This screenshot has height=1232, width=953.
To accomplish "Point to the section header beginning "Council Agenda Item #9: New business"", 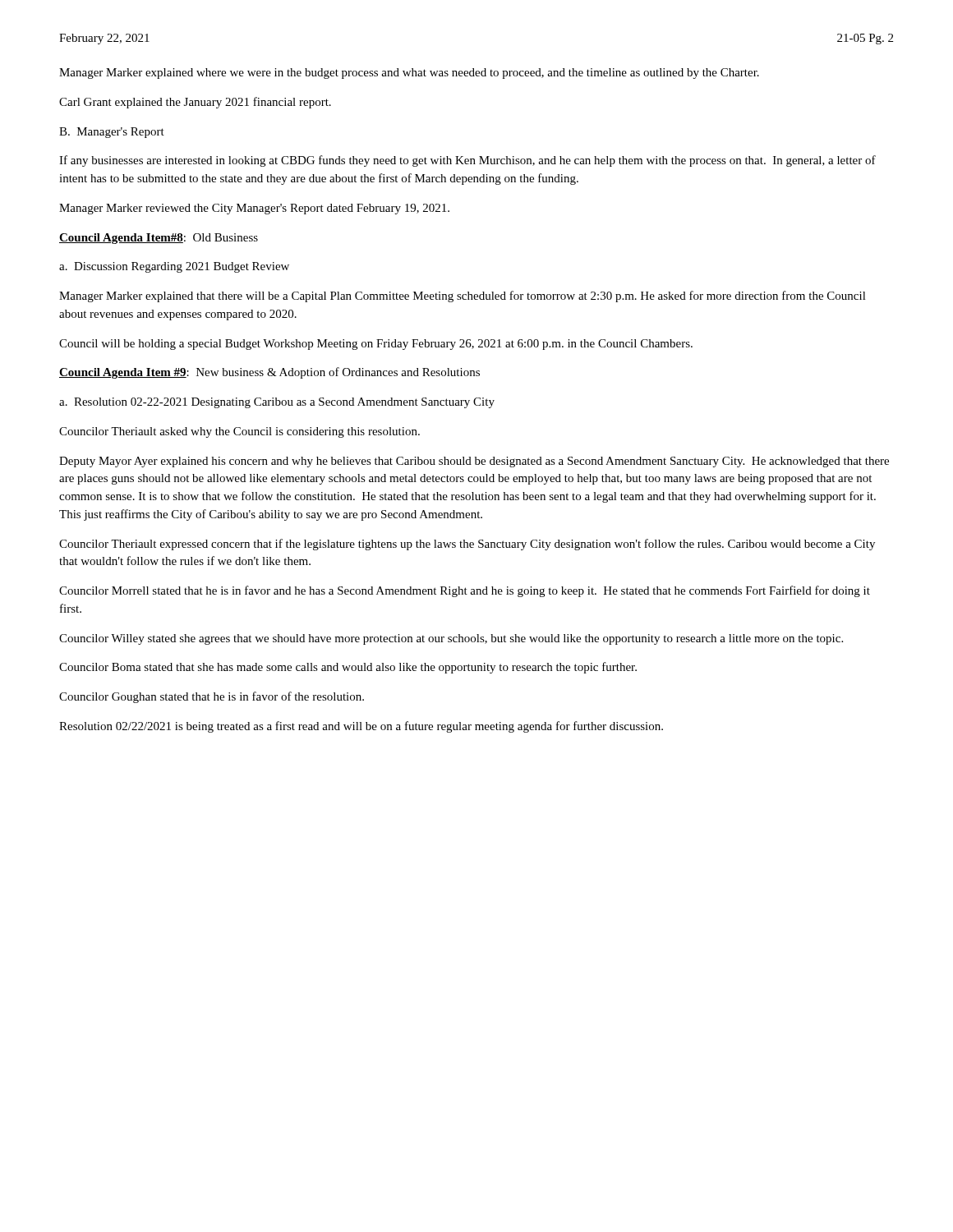I will pyautogui.click(x=270, y=372).
